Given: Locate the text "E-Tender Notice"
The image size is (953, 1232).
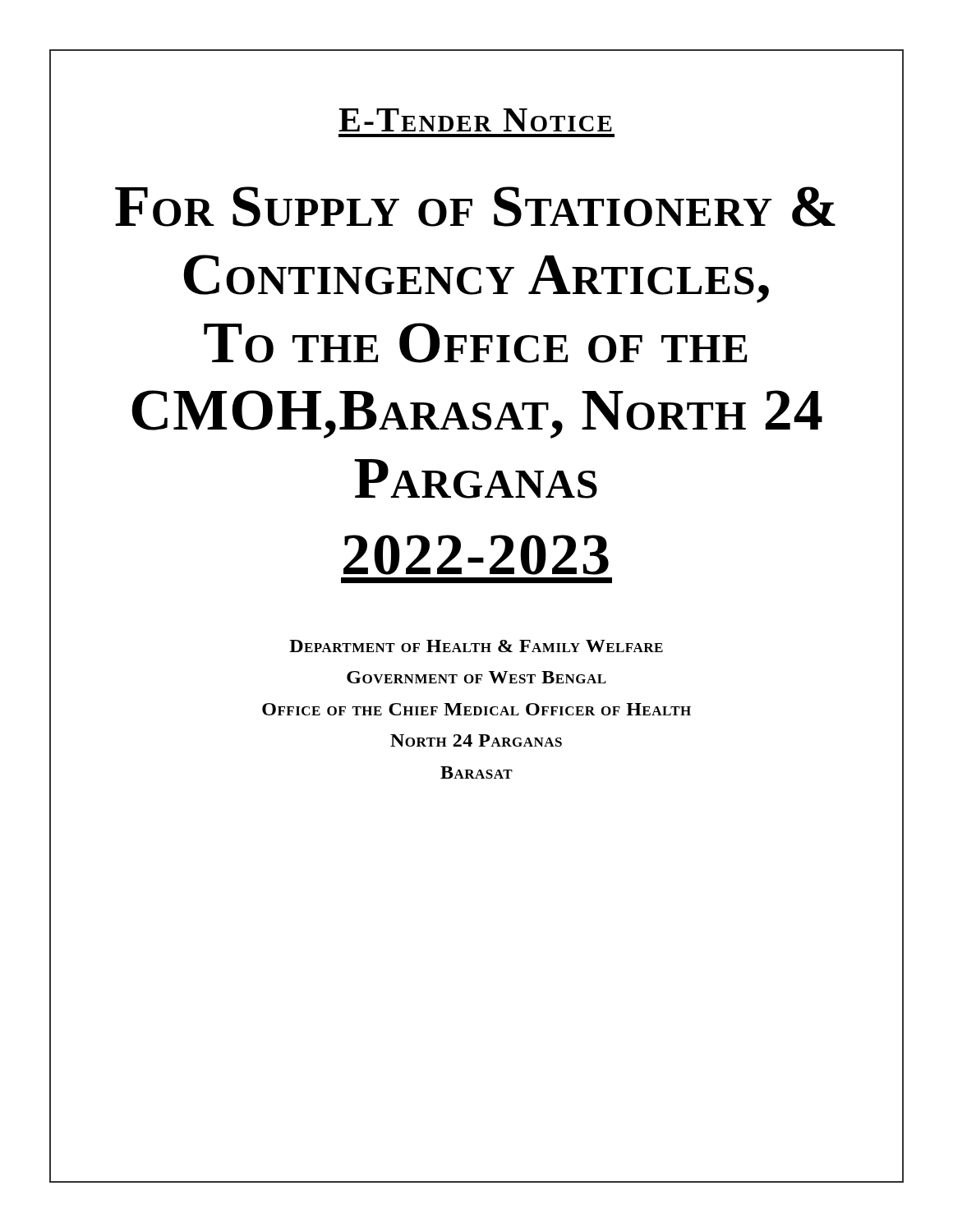Looking at the screenshot, I should point(476,120).
